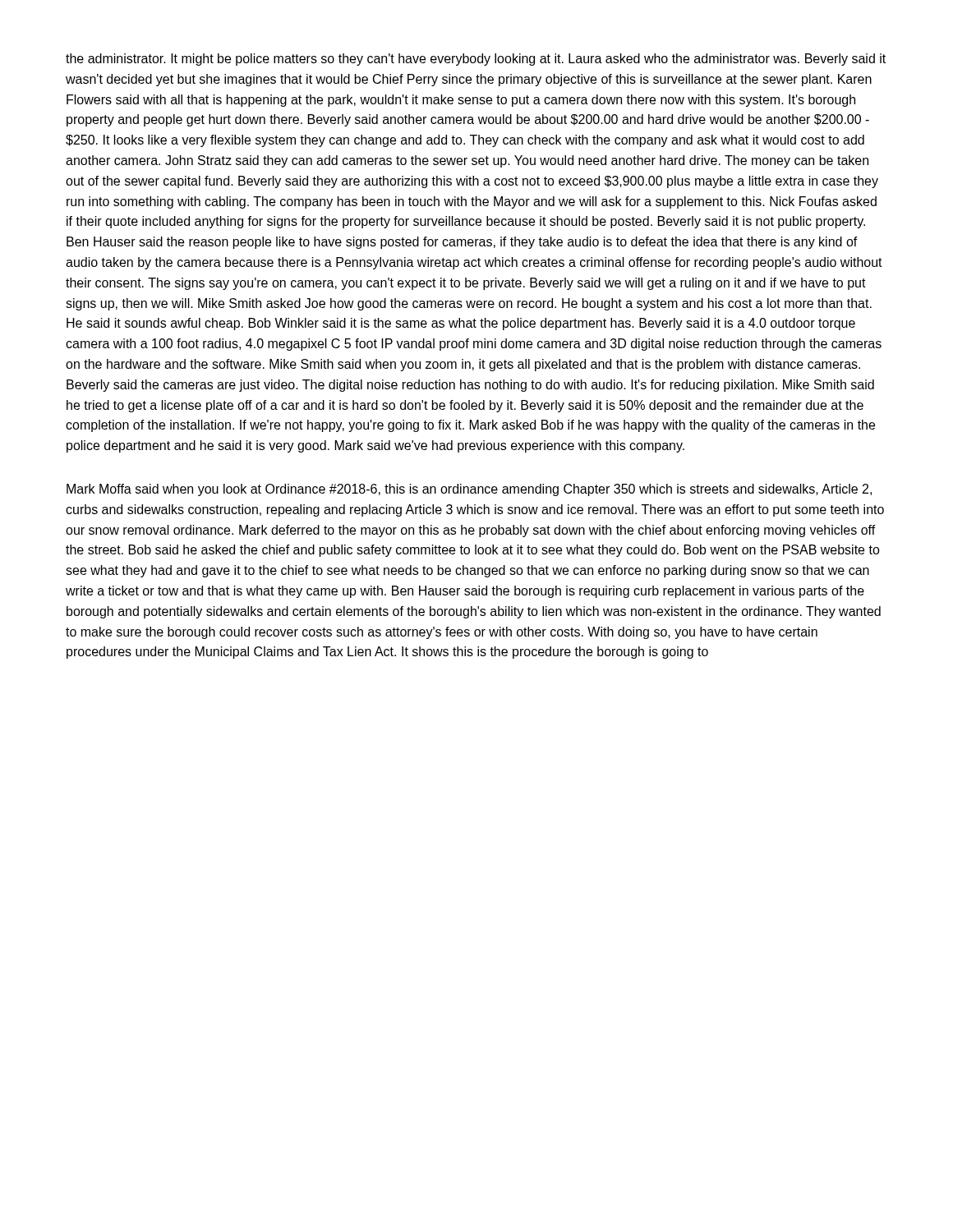
Task: Locate the text block containing "Mark Moffa said when"
Action: tap(475, 571)
